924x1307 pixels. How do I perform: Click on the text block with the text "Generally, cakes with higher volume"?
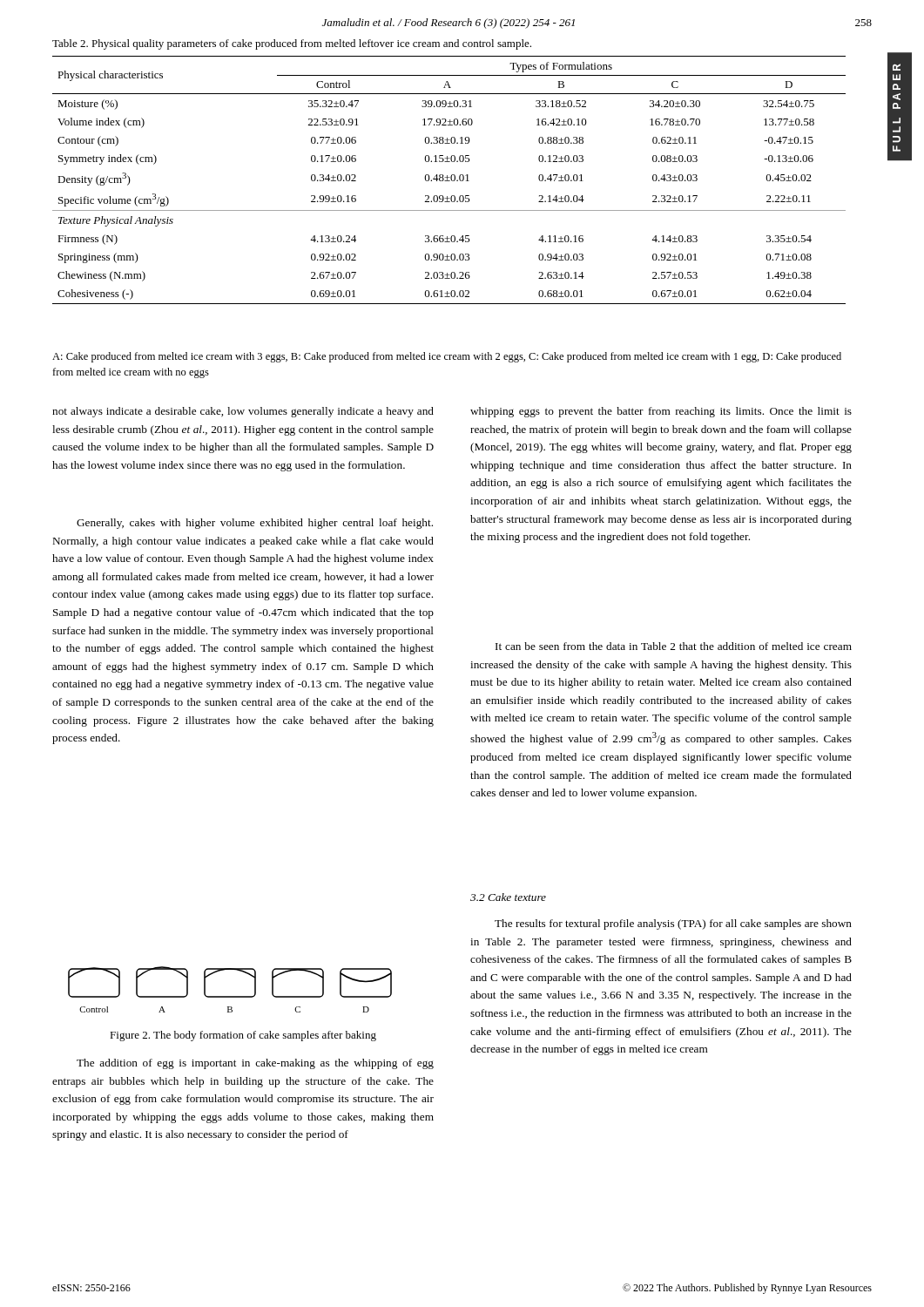click(243, 631)
